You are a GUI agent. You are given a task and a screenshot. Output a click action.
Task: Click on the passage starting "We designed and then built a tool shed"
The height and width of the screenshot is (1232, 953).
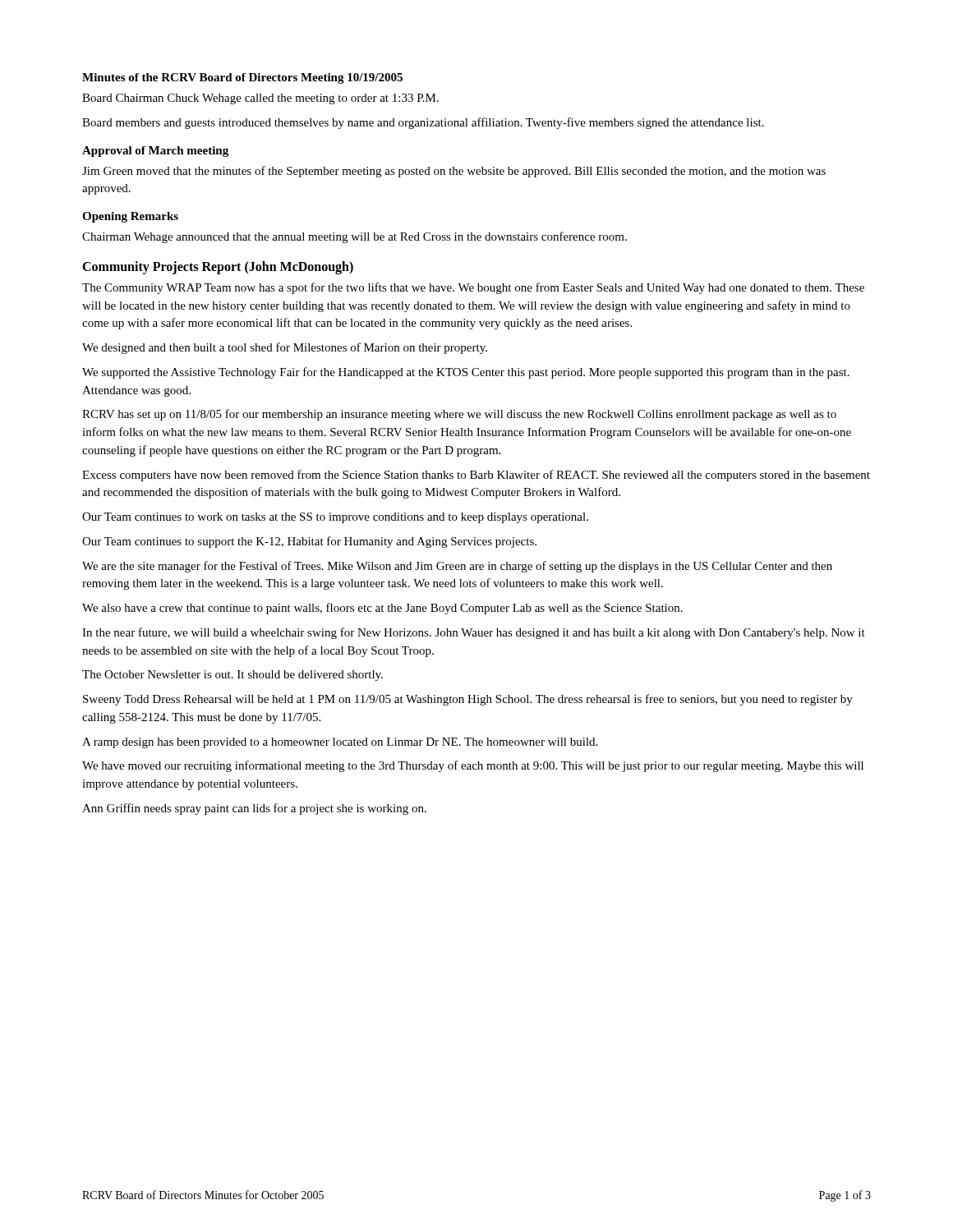(285, 347)
